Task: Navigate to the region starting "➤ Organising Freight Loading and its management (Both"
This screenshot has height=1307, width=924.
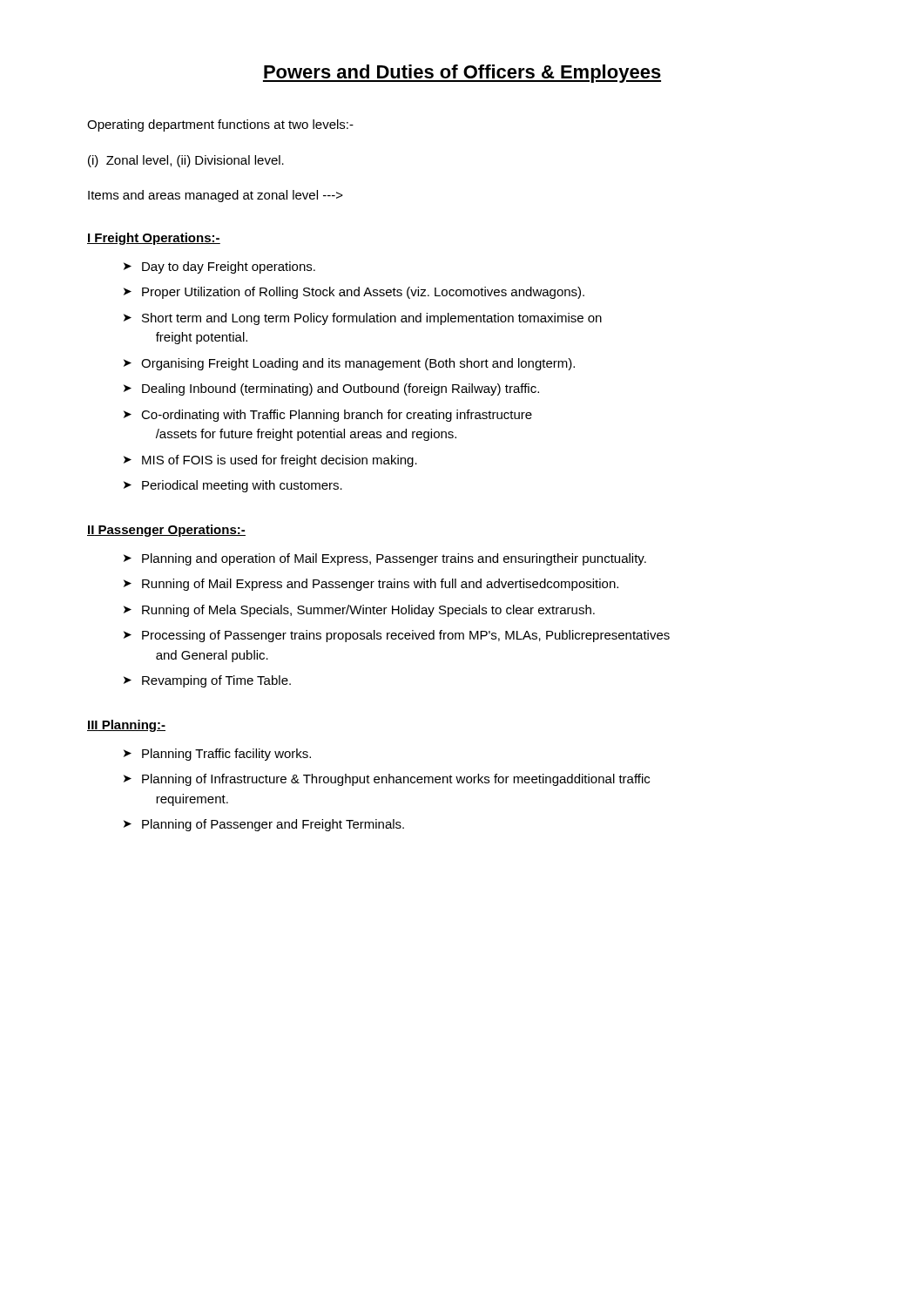Action: pyautogui.click(x=349, y=363)
